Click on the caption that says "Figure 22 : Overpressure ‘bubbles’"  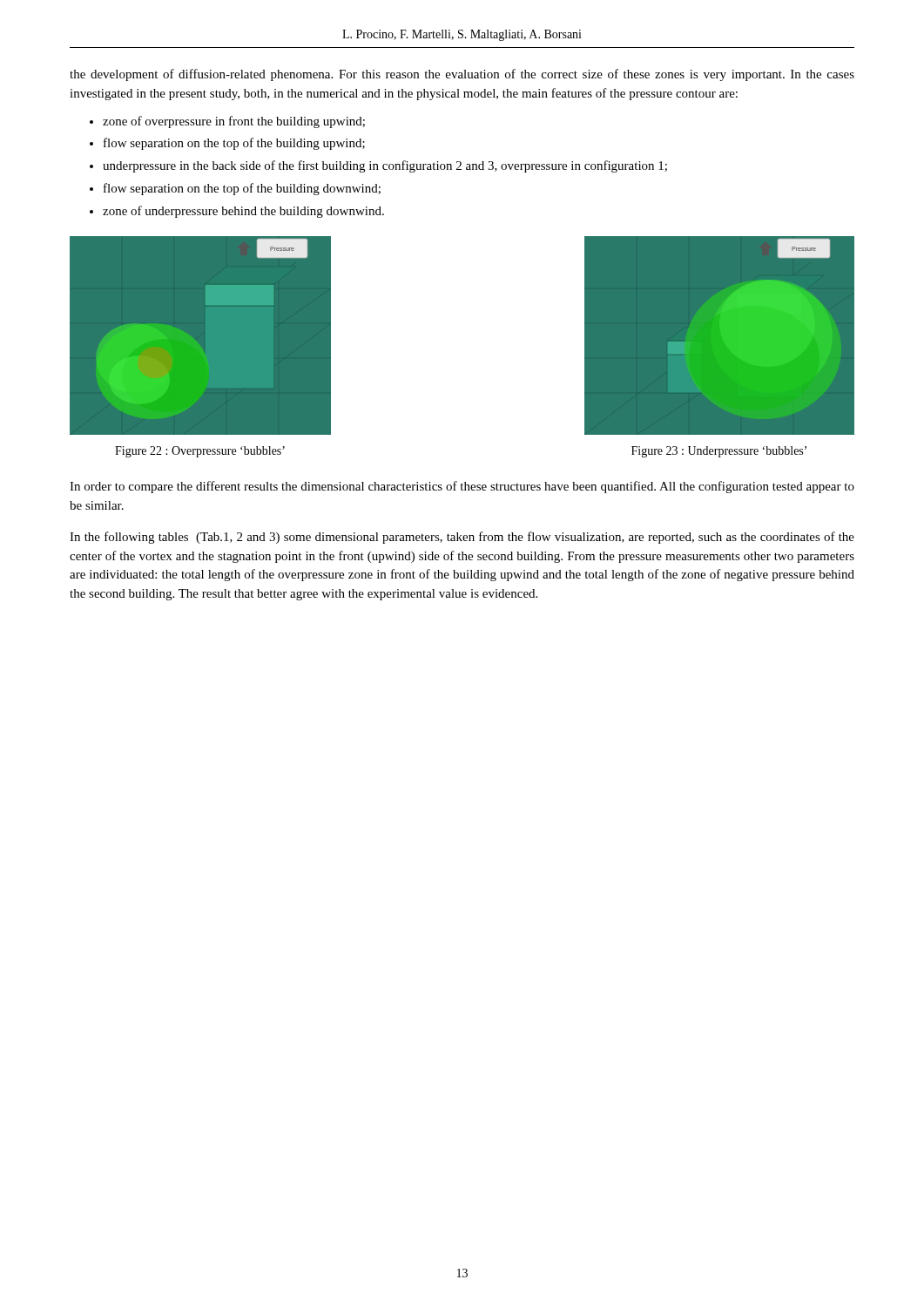tap(200, 451)
